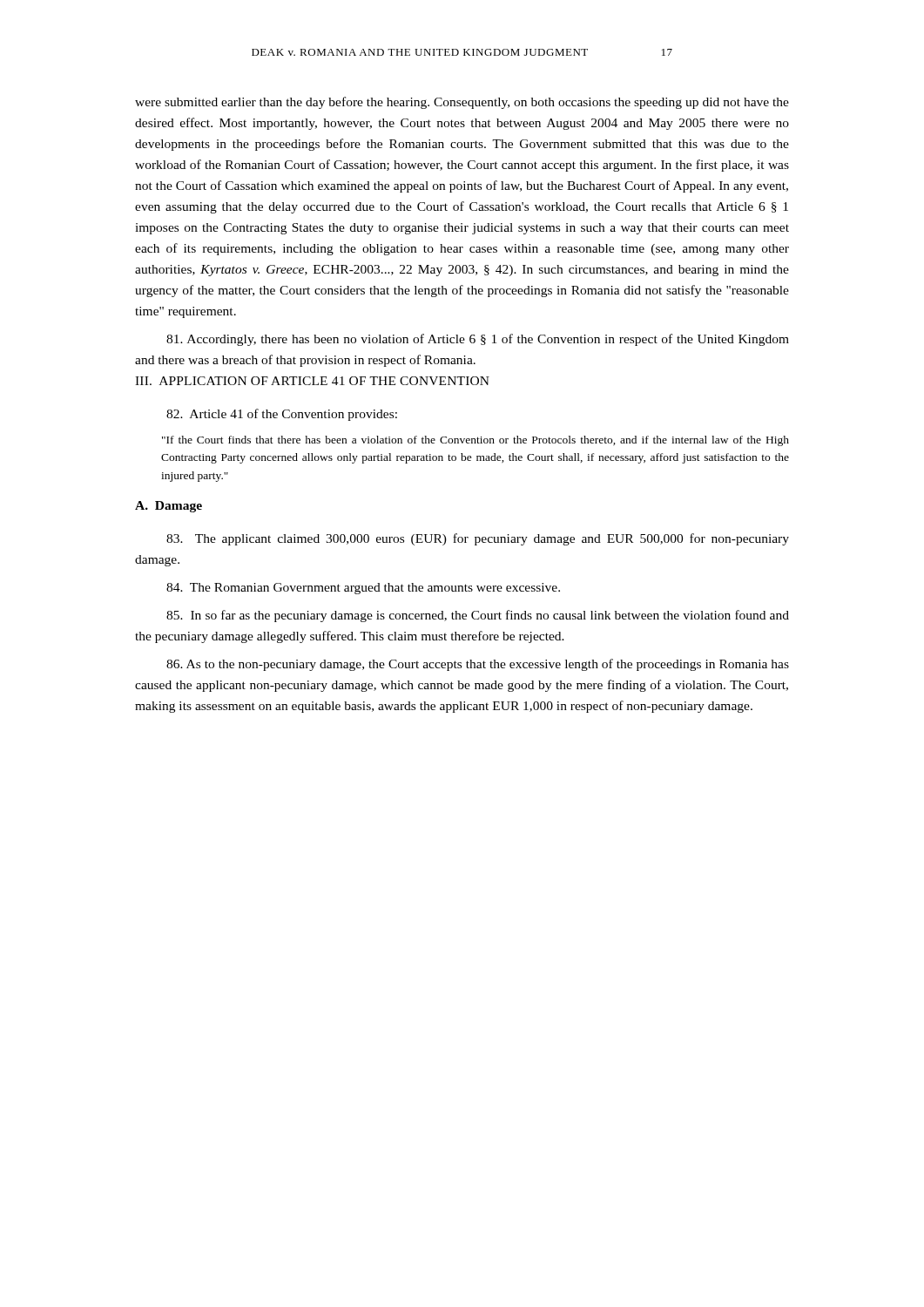Image resolution: width=924 pixels, height=1307 pixels.
Task: Locate the text that reads "Article 41 of the Convention provides:"
Action: 282,414
